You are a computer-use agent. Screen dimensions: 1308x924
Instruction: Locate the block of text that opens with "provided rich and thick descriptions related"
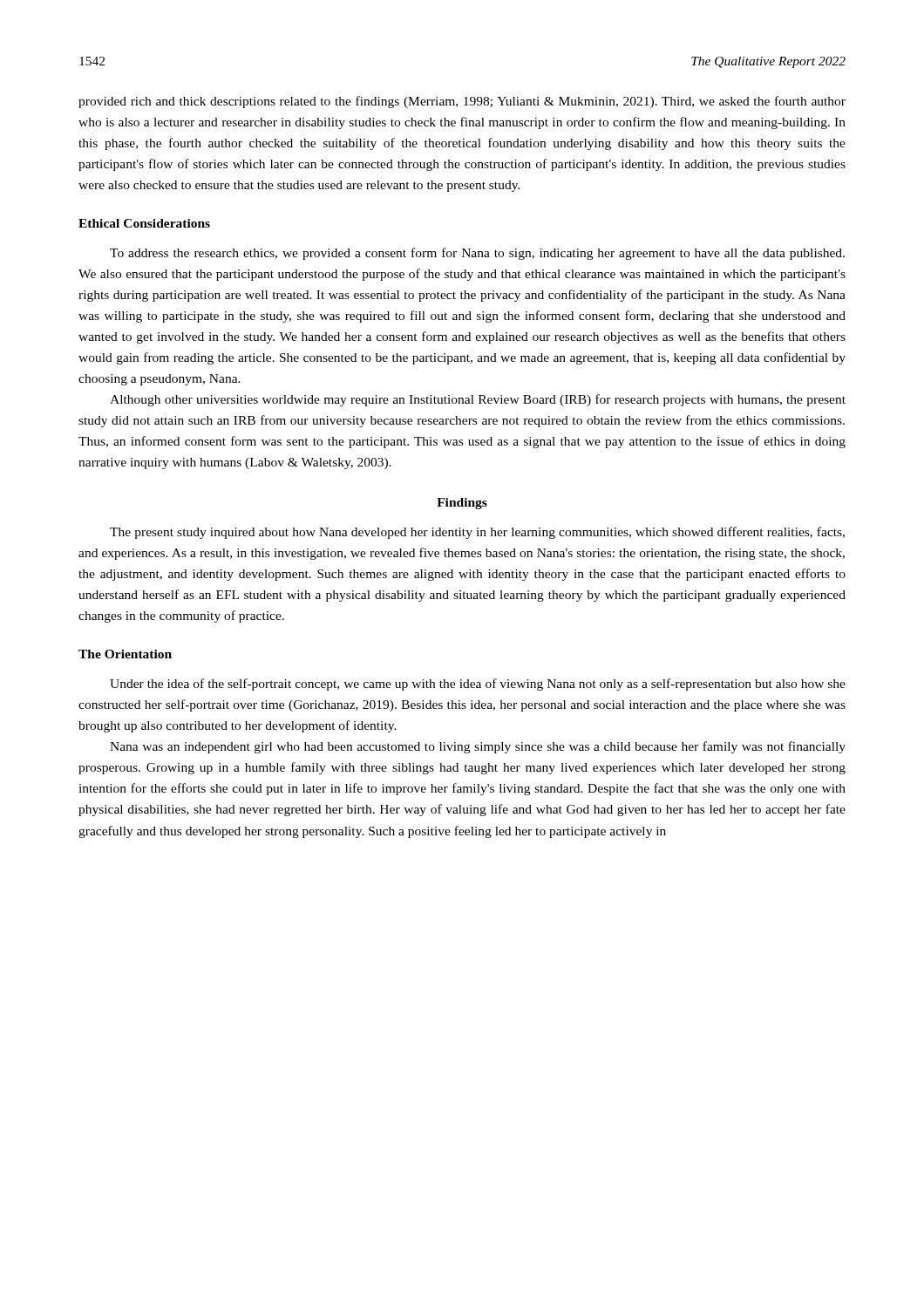(462, 143)
